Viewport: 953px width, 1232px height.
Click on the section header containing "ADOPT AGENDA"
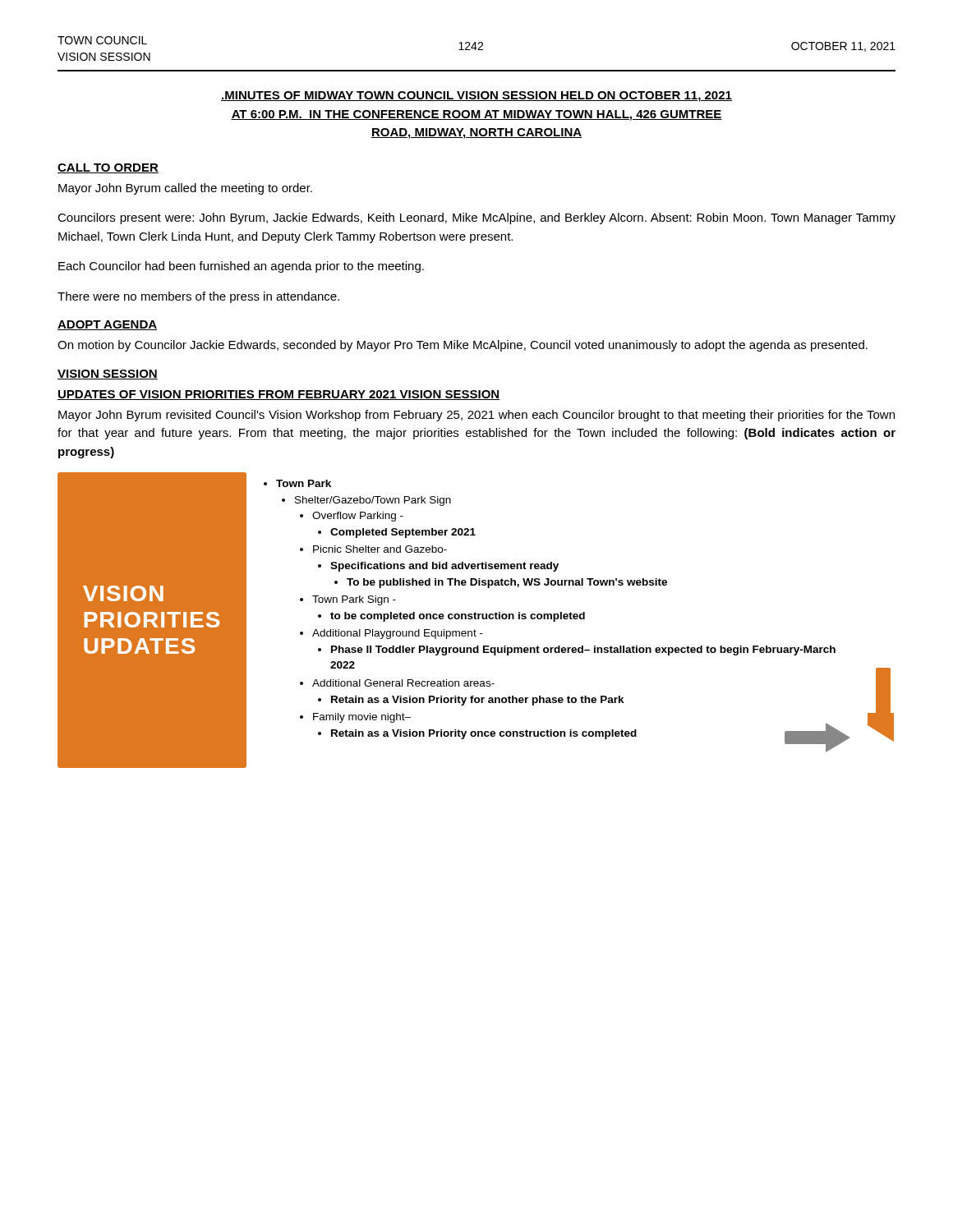(x=107, y=324)
